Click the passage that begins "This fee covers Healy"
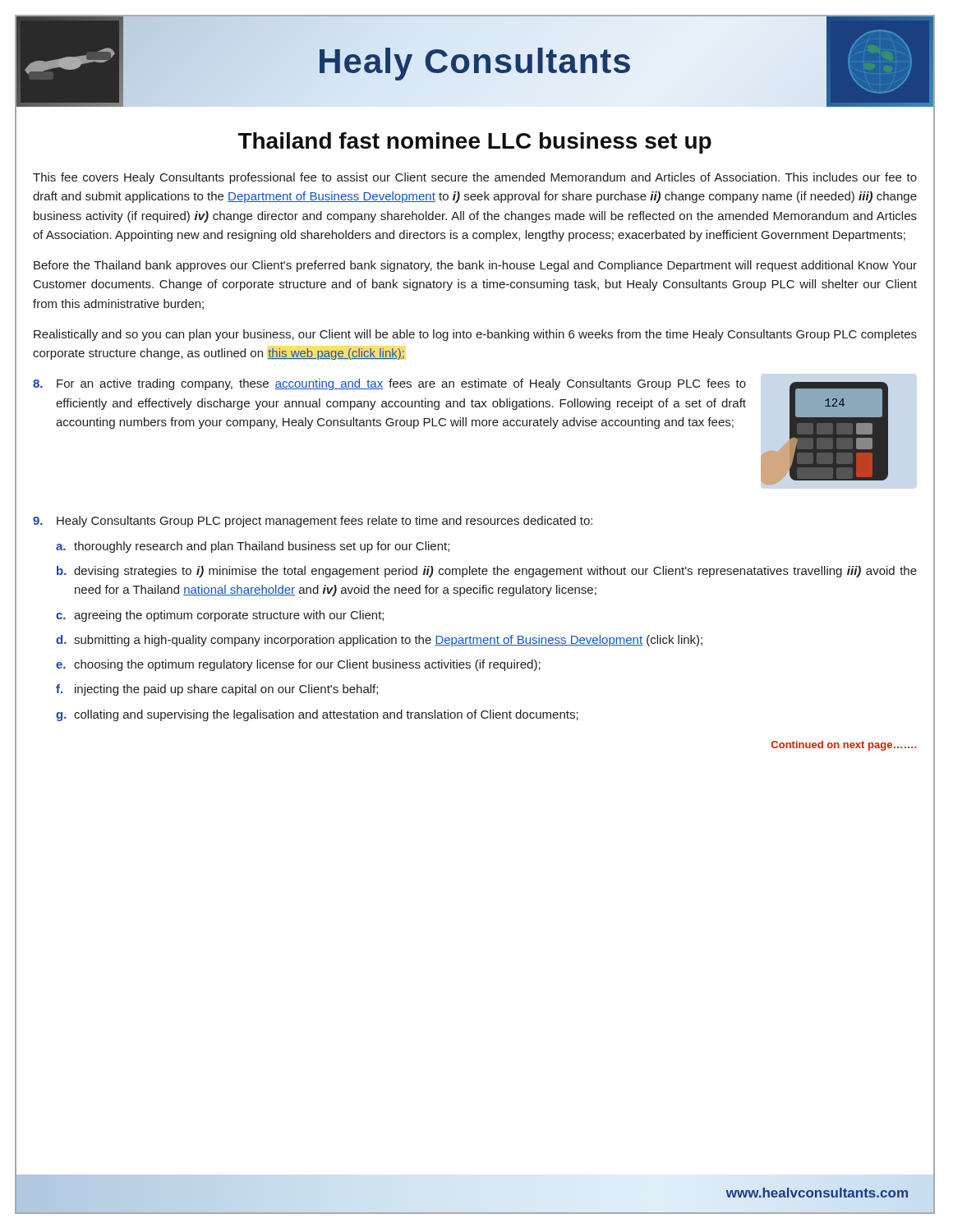 coord(475,206)
